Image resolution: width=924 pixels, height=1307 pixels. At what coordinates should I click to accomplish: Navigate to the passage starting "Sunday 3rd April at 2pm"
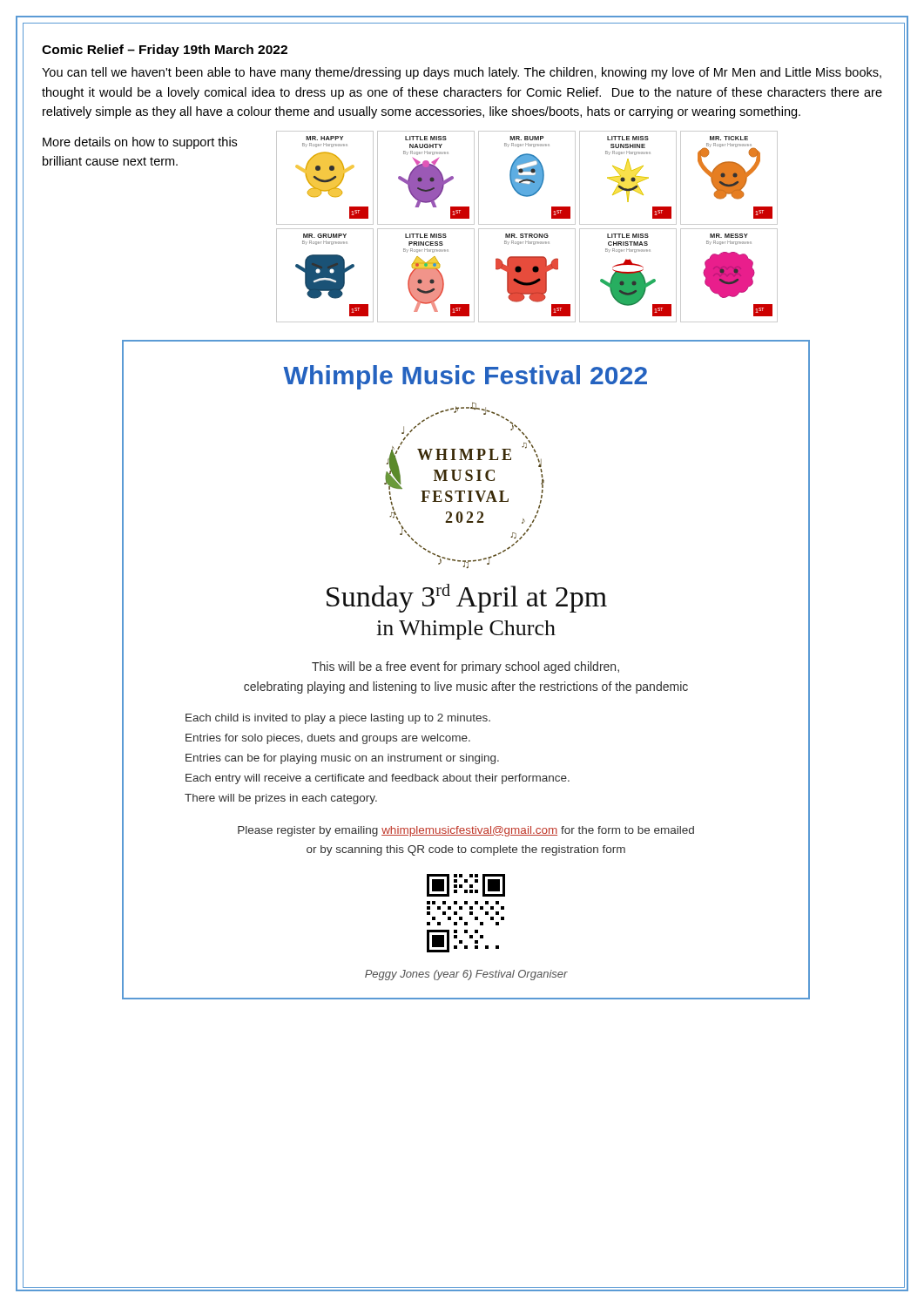coord(466,597)
